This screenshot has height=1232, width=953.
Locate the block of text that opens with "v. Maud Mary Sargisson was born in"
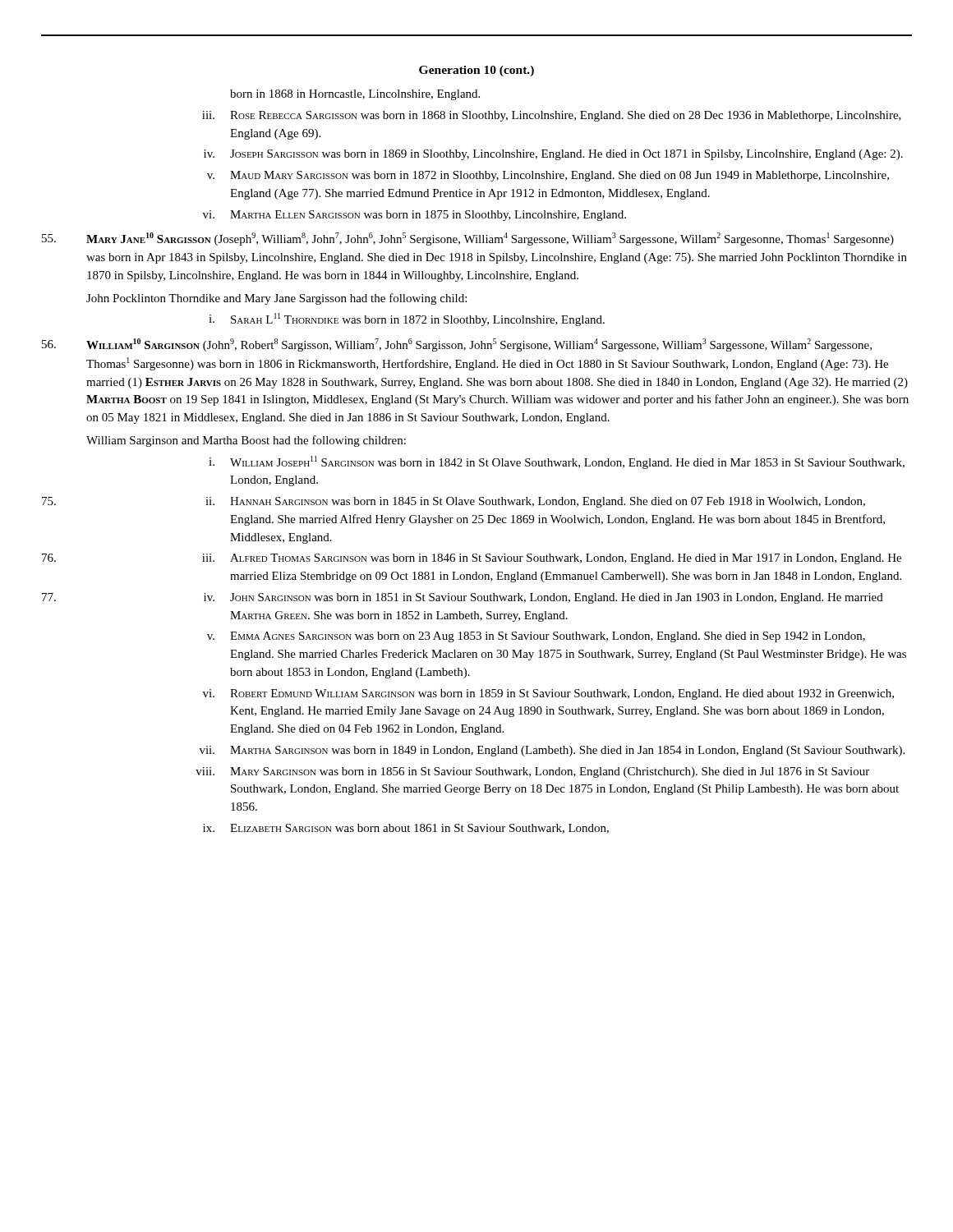pos(476,185)
